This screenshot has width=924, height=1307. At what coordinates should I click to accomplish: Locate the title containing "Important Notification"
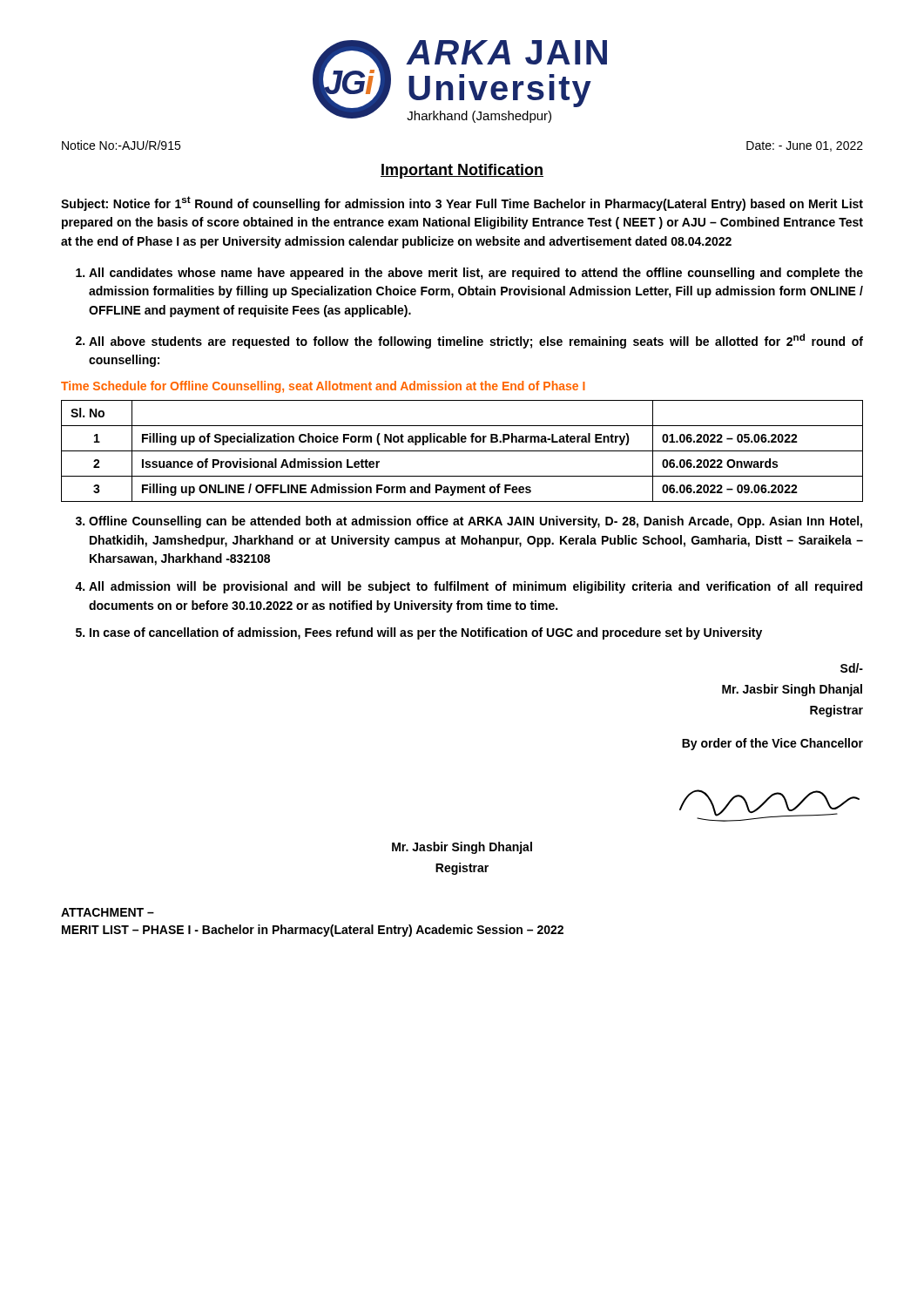[x=462, y=170]
